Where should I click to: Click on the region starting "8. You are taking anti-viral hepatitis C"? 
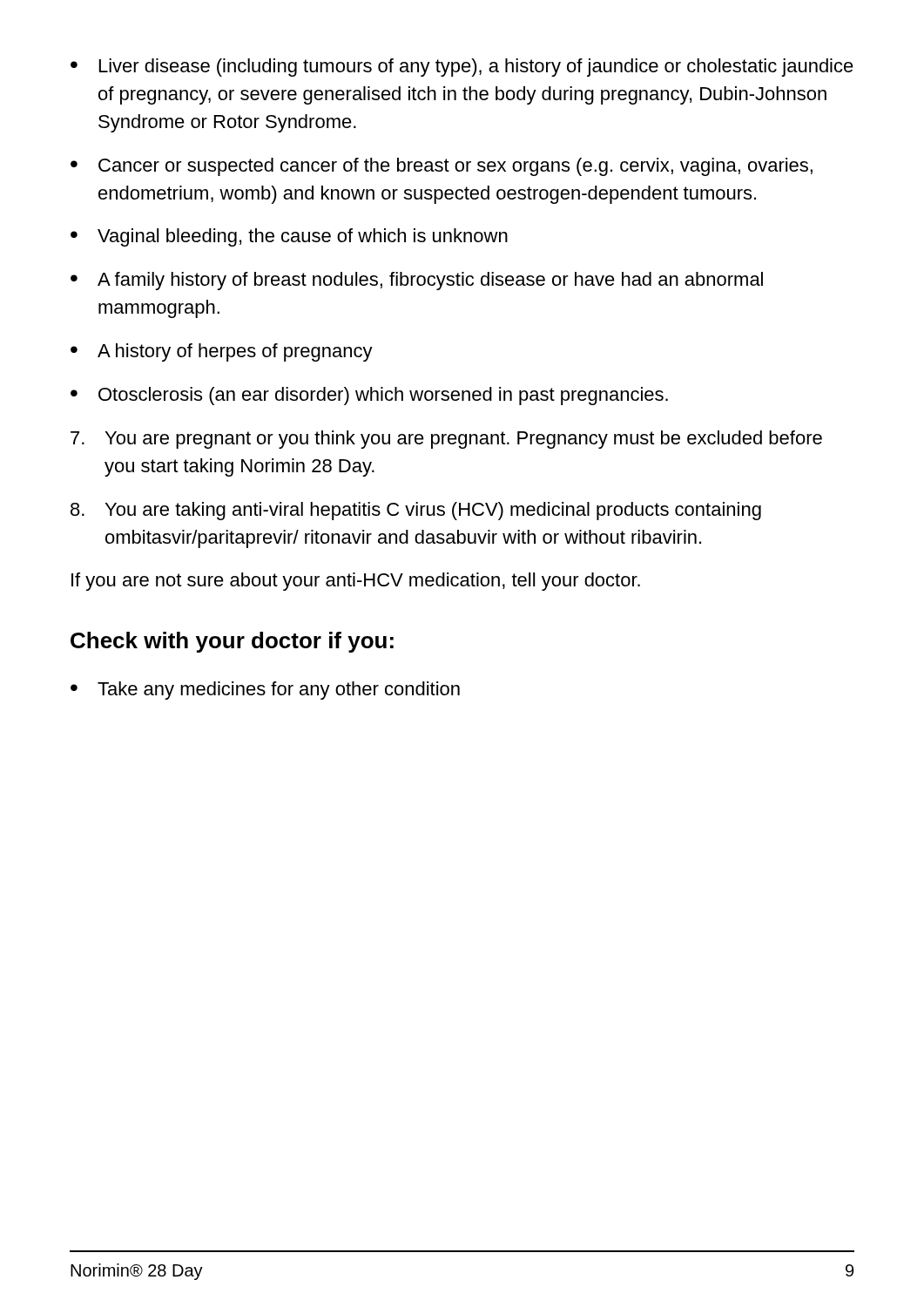(462, 523)
